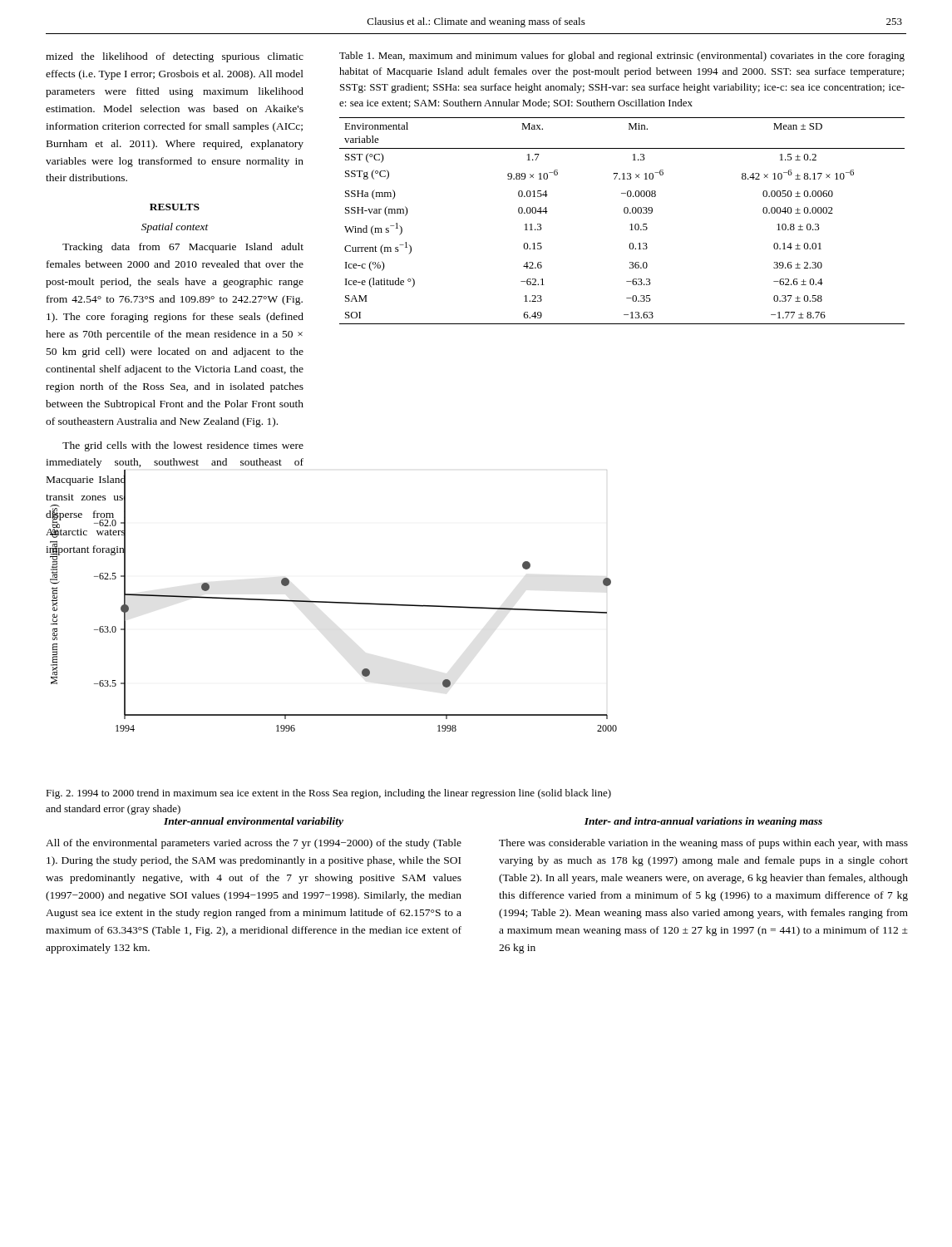Image resolution: width=952 pixels, height=1247 pixels.
Task: Point to the element starting "Spatial context"
Action: click(x=175, y=227)
